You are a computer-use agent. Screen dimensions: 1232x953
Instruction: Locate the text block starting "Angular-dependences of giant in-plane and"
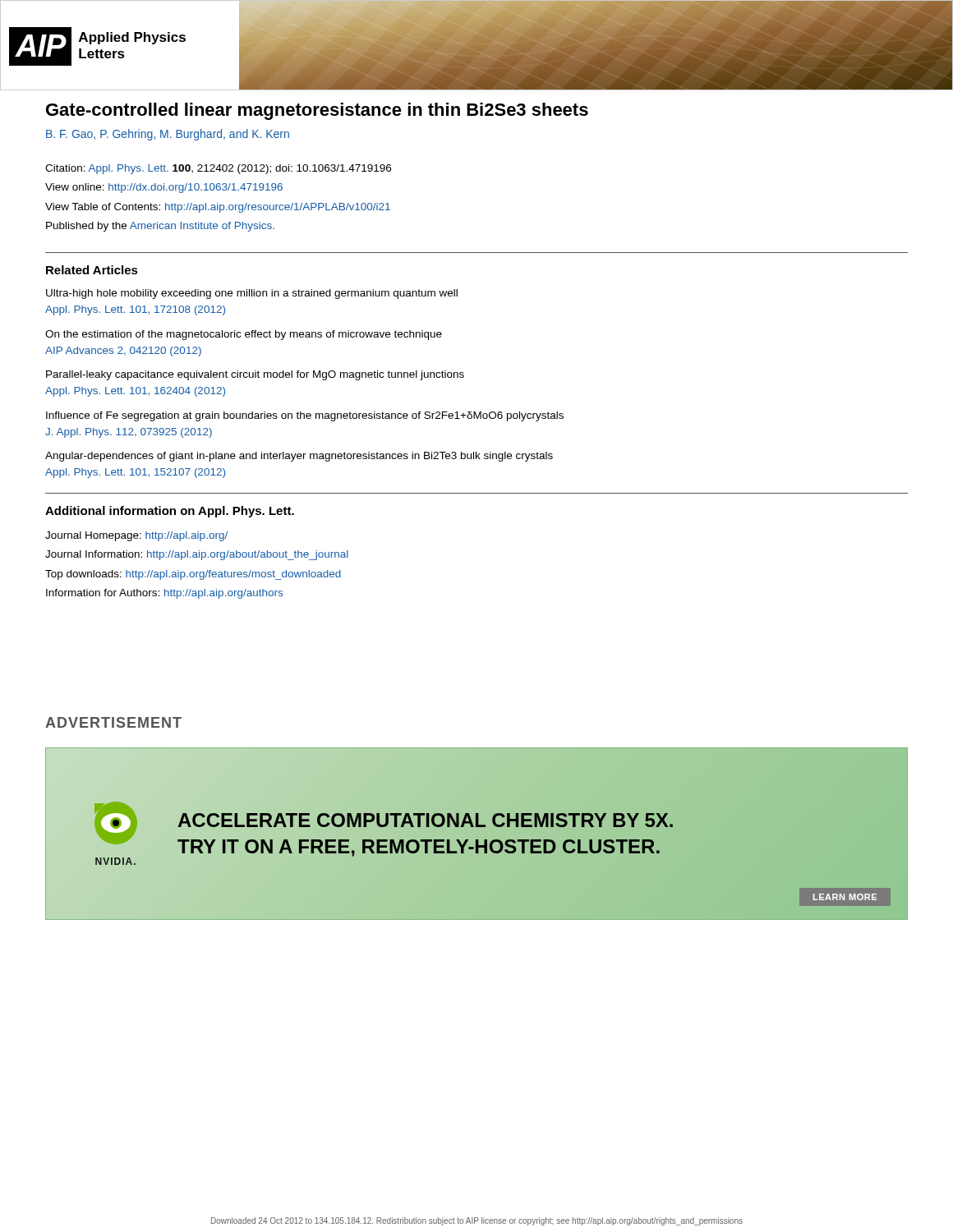[x=299, y=464]
